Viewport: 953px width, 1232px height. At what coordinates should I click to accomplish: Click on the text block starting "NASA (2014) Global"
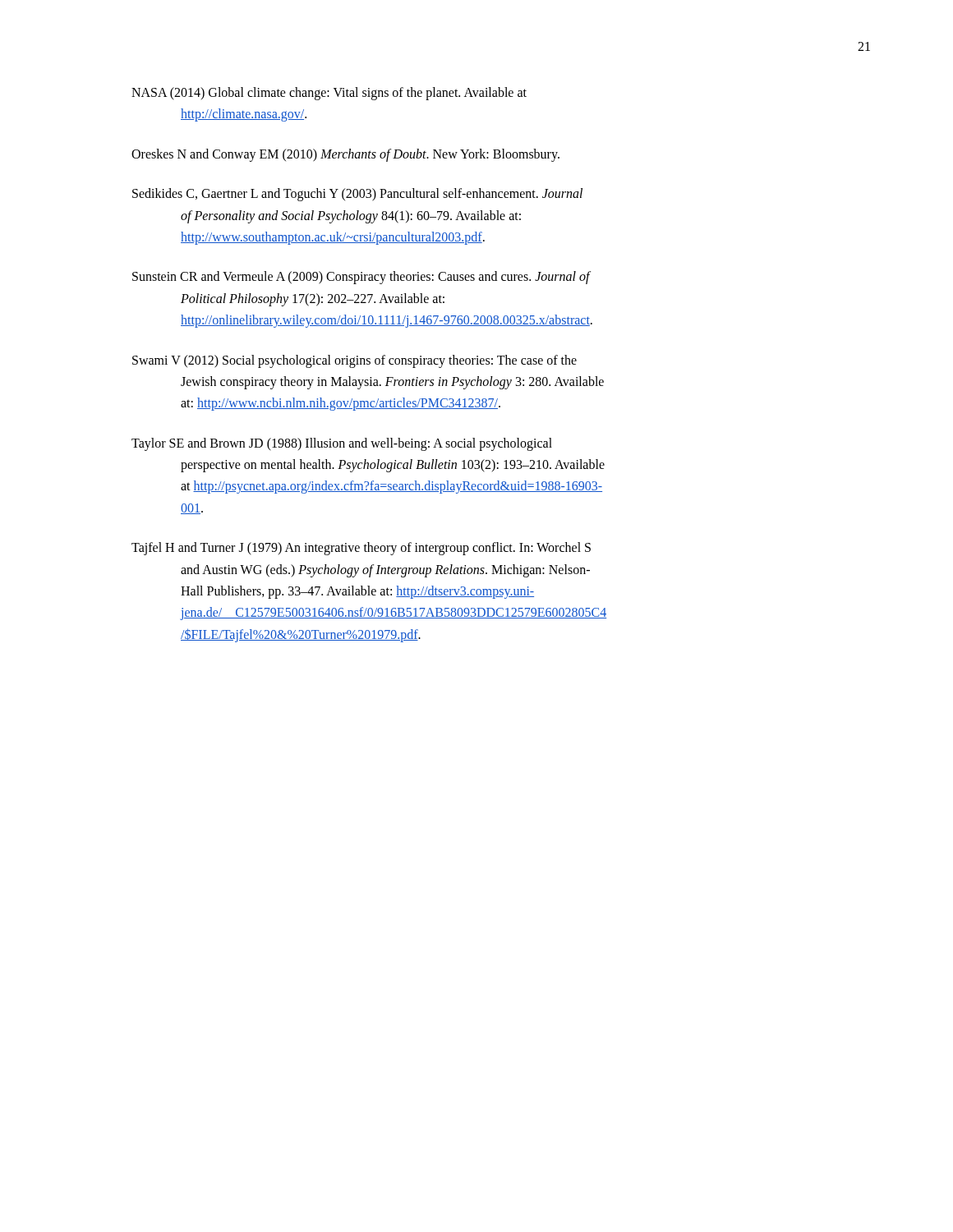[501, 104]
